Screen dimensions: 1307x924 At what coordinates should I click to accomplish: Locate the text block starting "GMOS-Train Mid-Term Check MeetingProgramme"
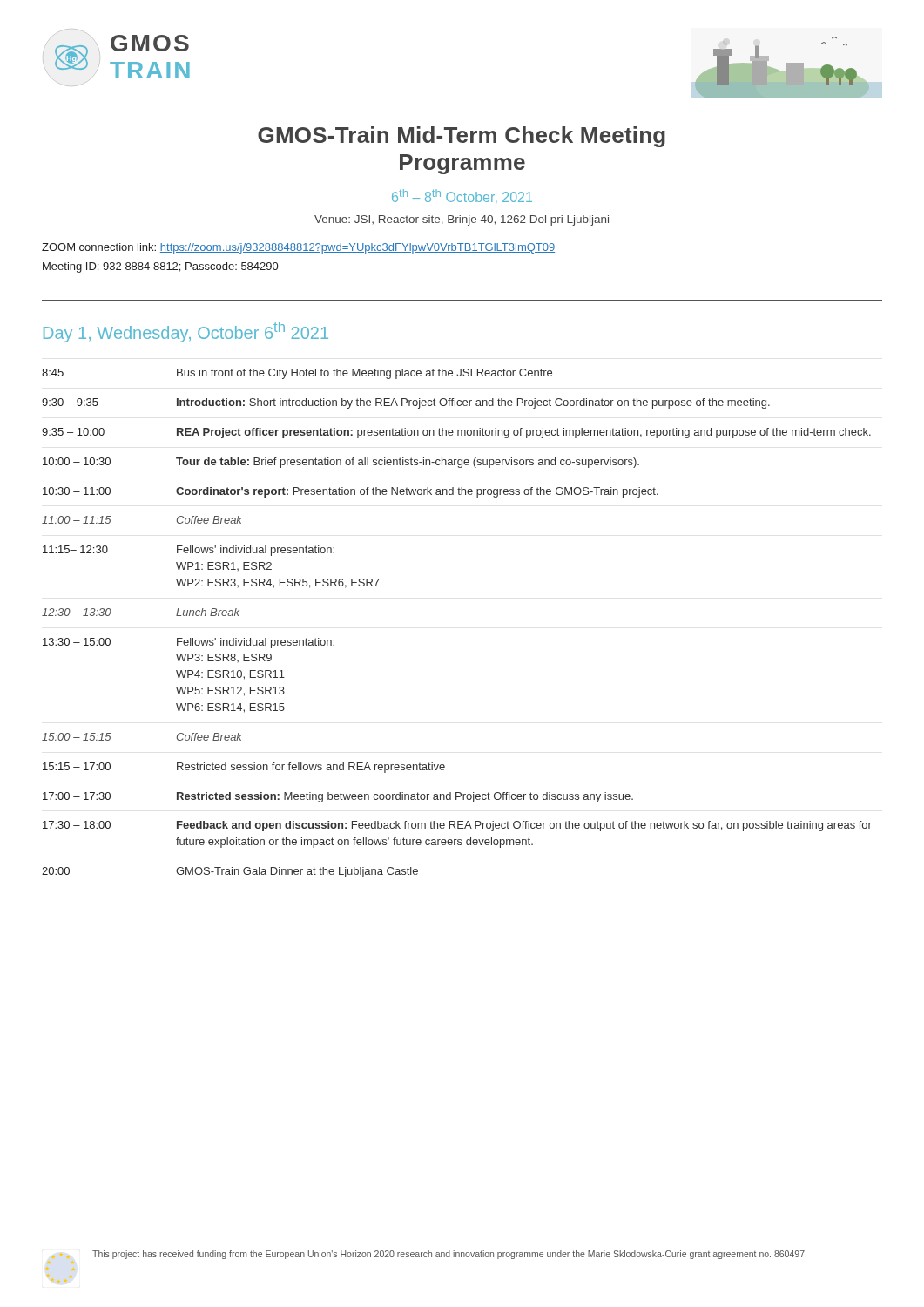[462, 149]
